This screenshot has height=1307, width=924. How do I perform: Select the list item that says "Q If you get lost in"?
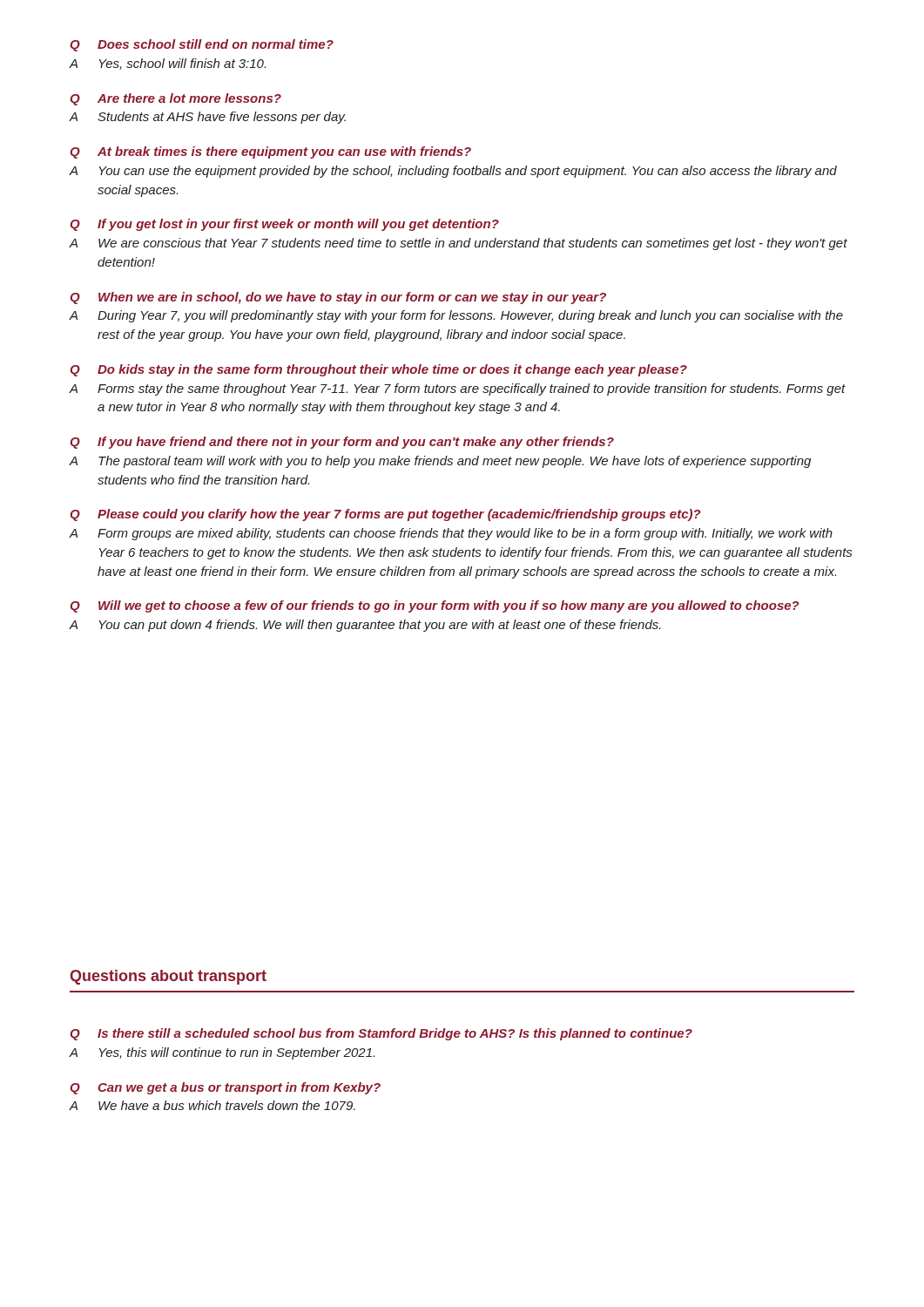(x=462, y=243)
